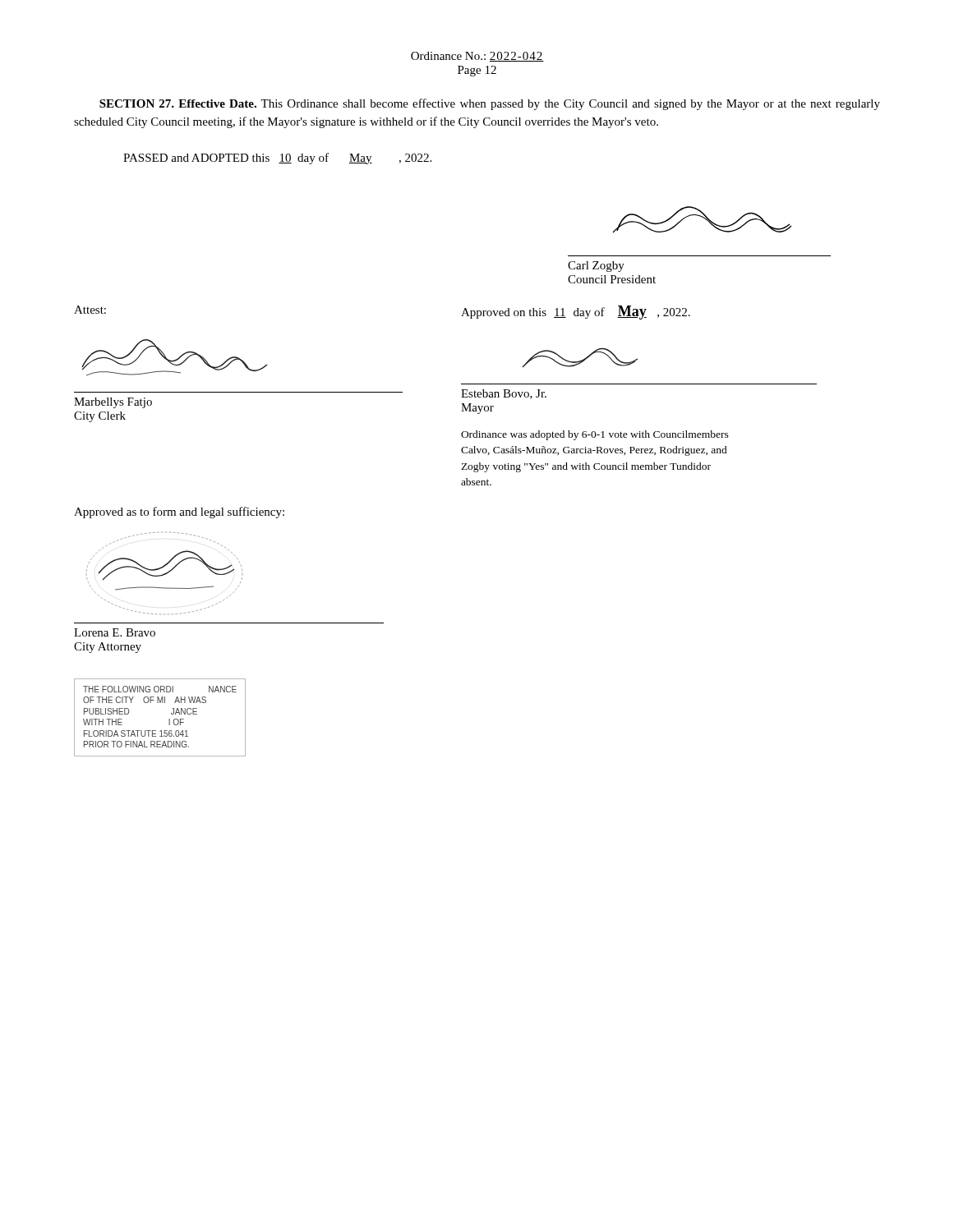Locate the region starting "SECTION 27. Effective Date. This"
Image resolution: width=954 pixels, height=1232 pixels.
point(477,112)
